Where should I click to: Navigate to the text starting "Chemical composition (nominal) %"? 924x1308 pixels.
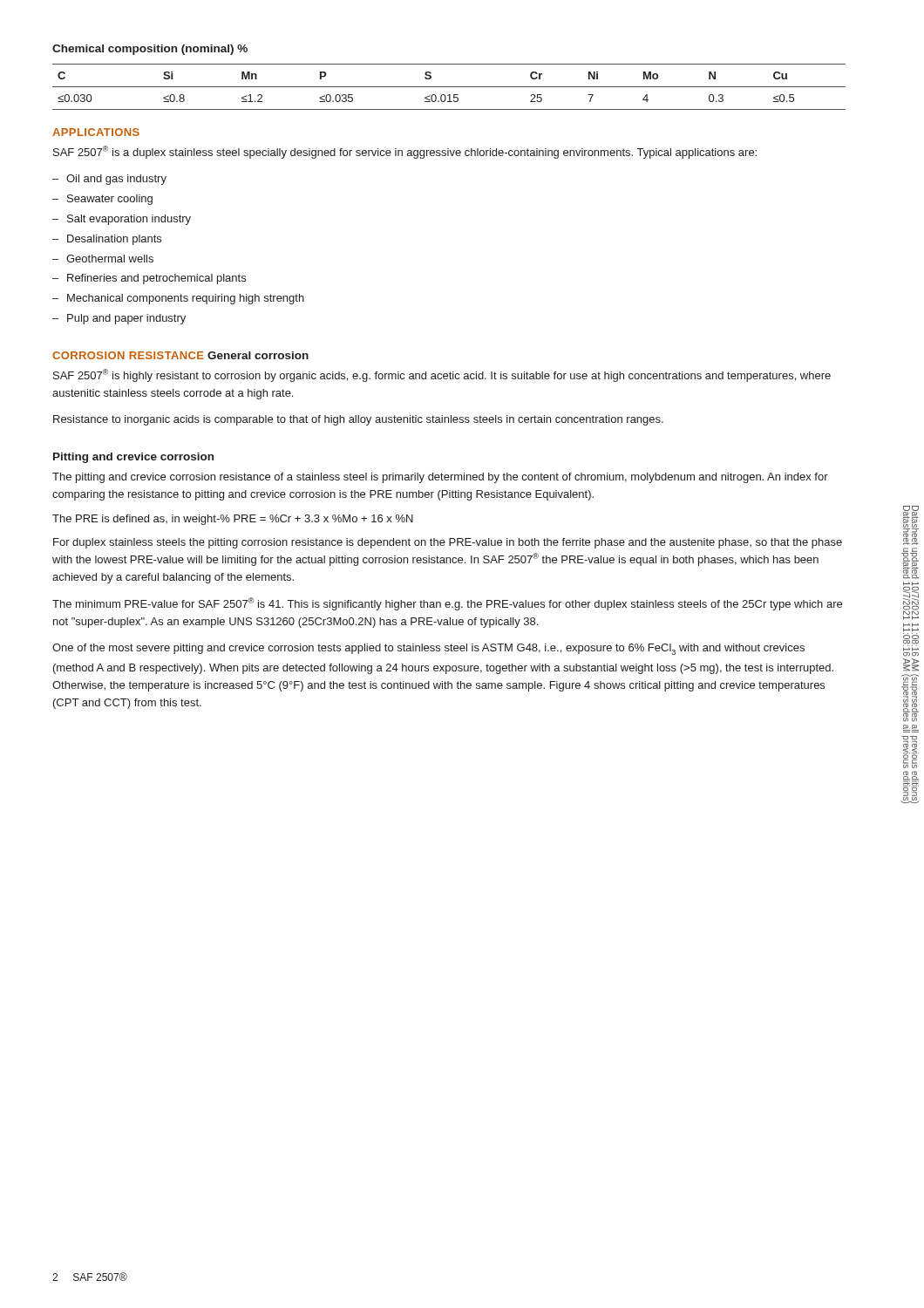click(150, 48)
